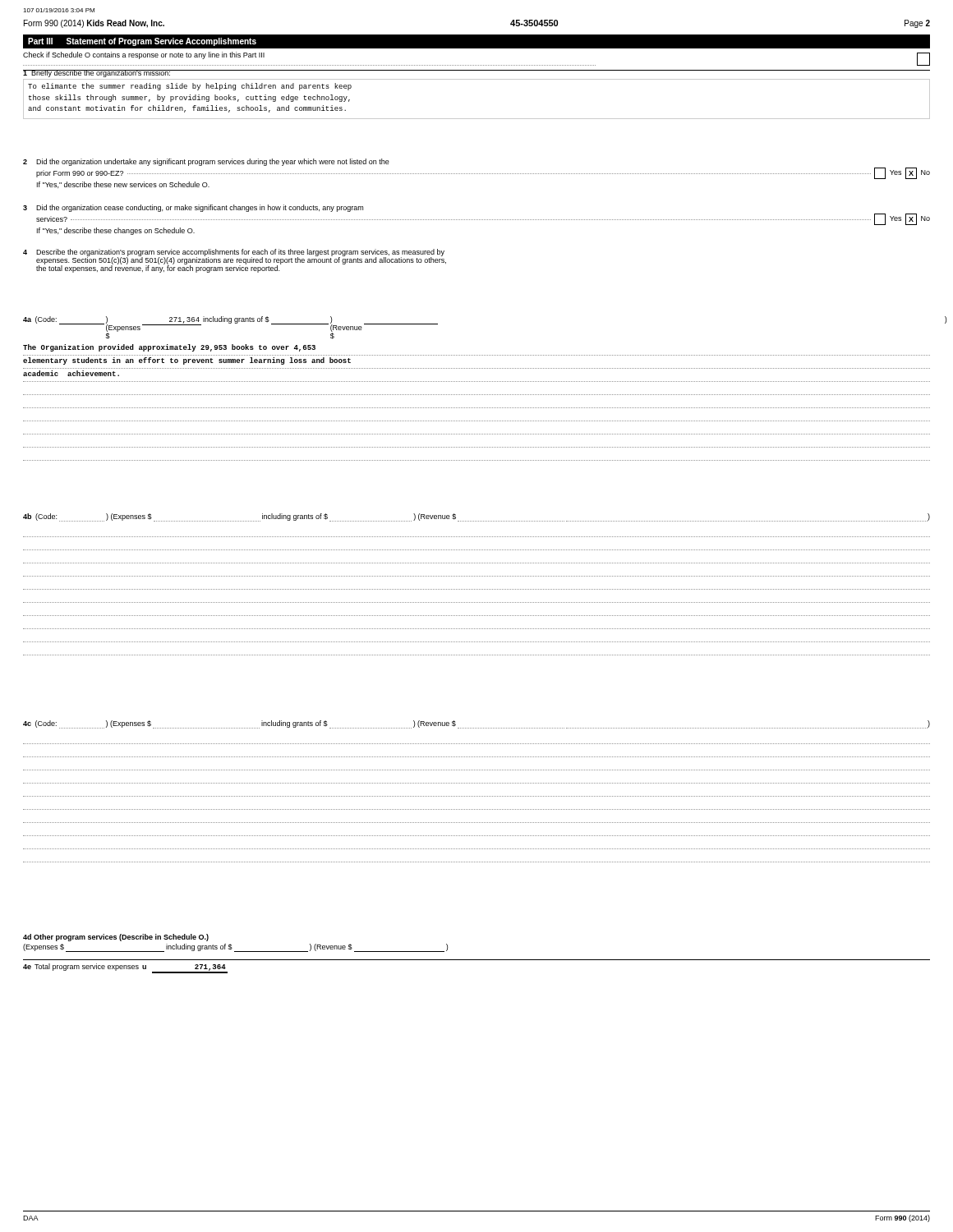Find the passage starting "4c (Code: )"

(x=476, y=791)
